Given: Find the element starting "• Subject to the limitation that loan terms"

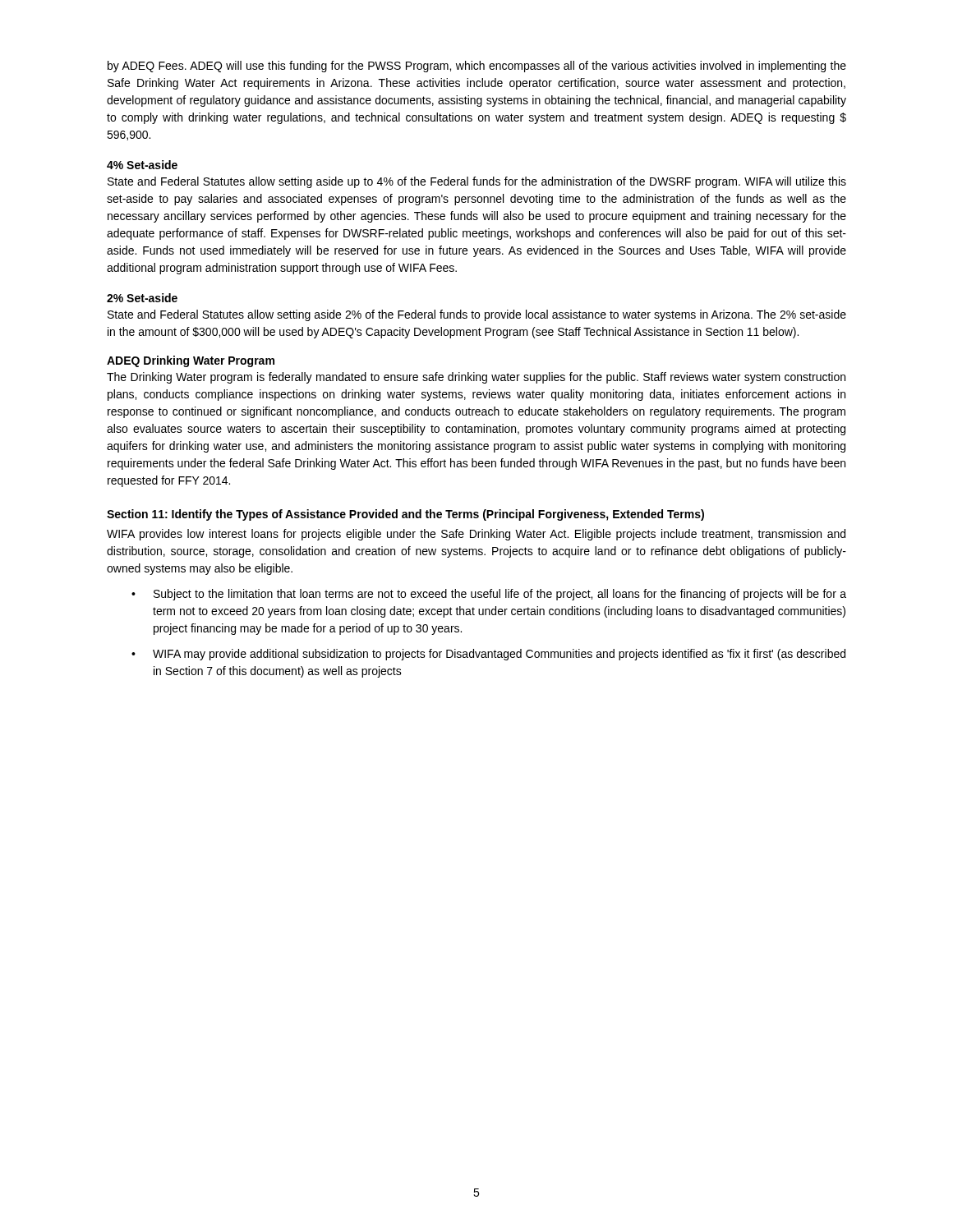Looking at the screenshot, I should tap(489, 611).
